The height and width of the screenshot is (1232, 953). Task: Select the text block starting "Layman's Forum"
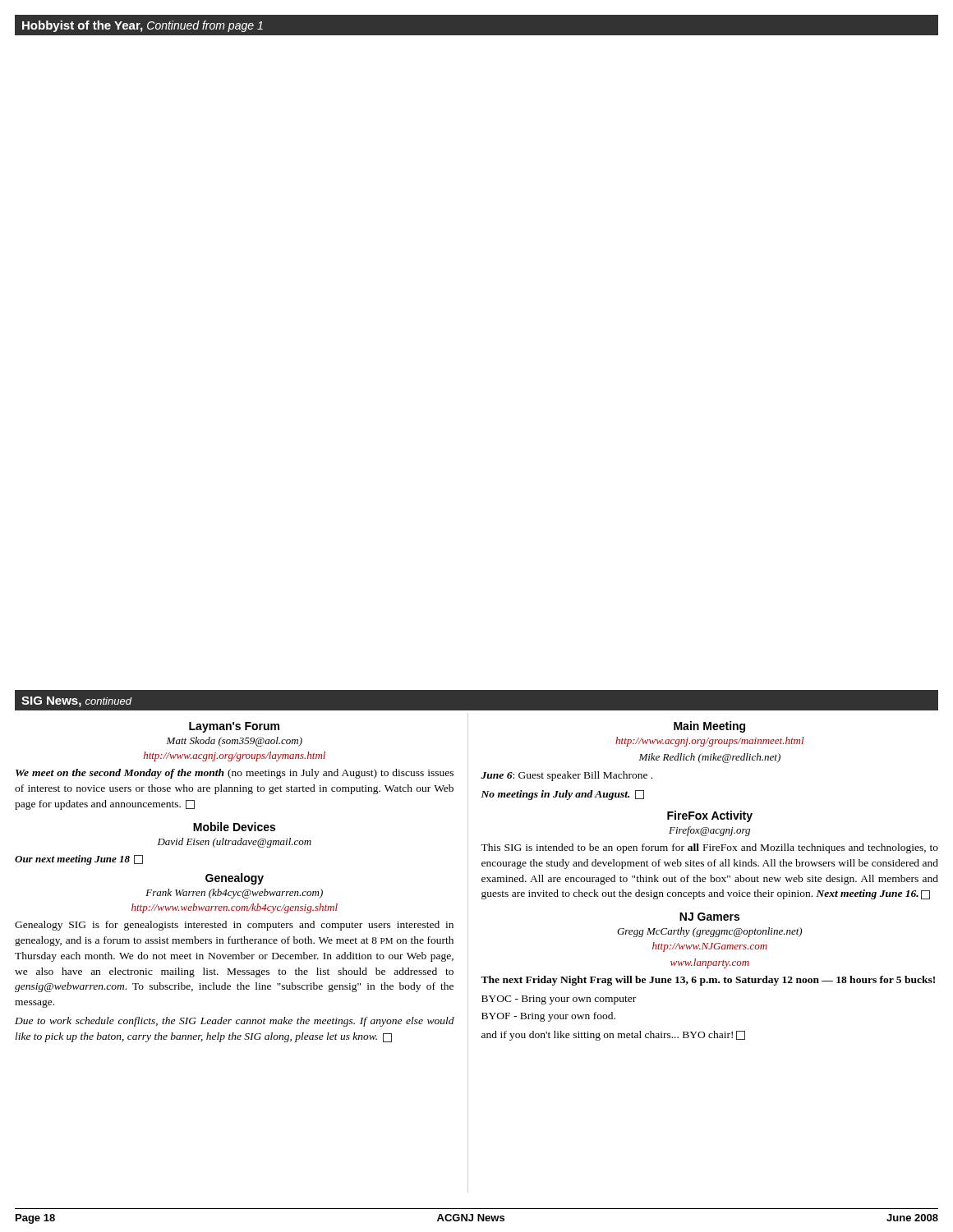point(234,726)
